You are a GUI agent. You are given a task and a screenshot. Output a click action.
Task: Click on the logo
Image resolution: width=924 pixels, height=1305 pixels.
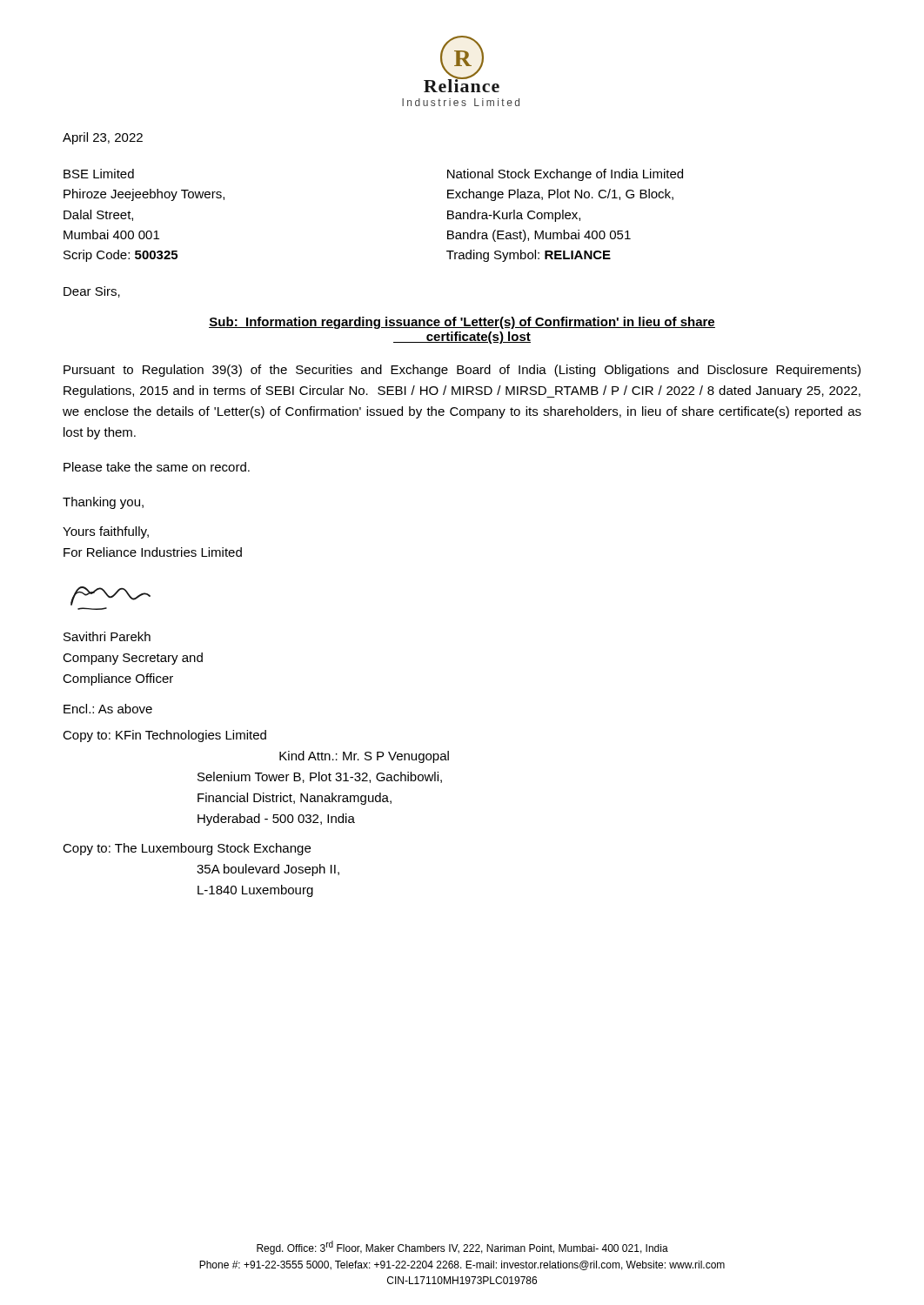(x=462, y=57)
